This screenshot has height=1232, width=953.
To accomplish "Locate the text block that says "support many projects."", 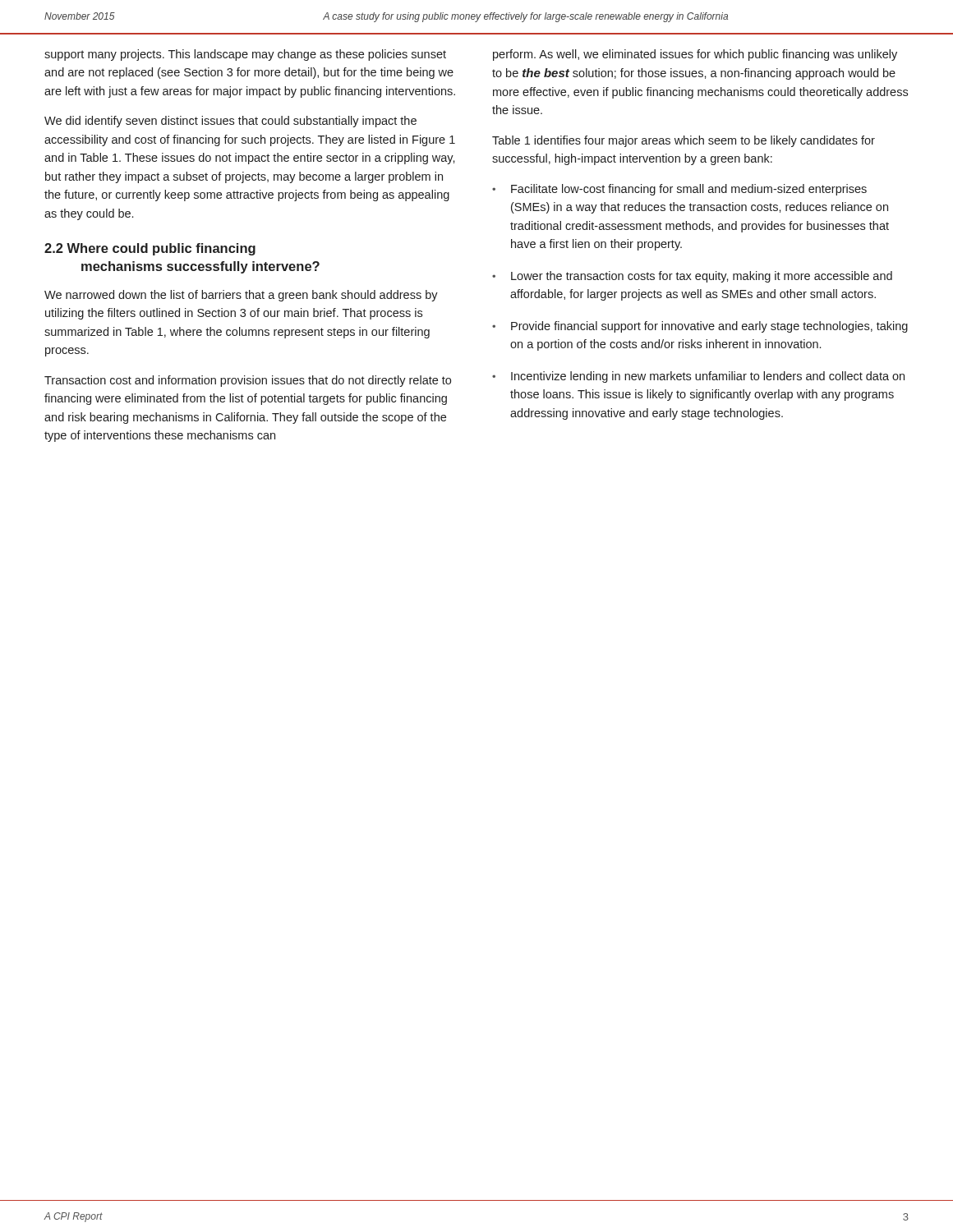I will [x=250, y=73].
